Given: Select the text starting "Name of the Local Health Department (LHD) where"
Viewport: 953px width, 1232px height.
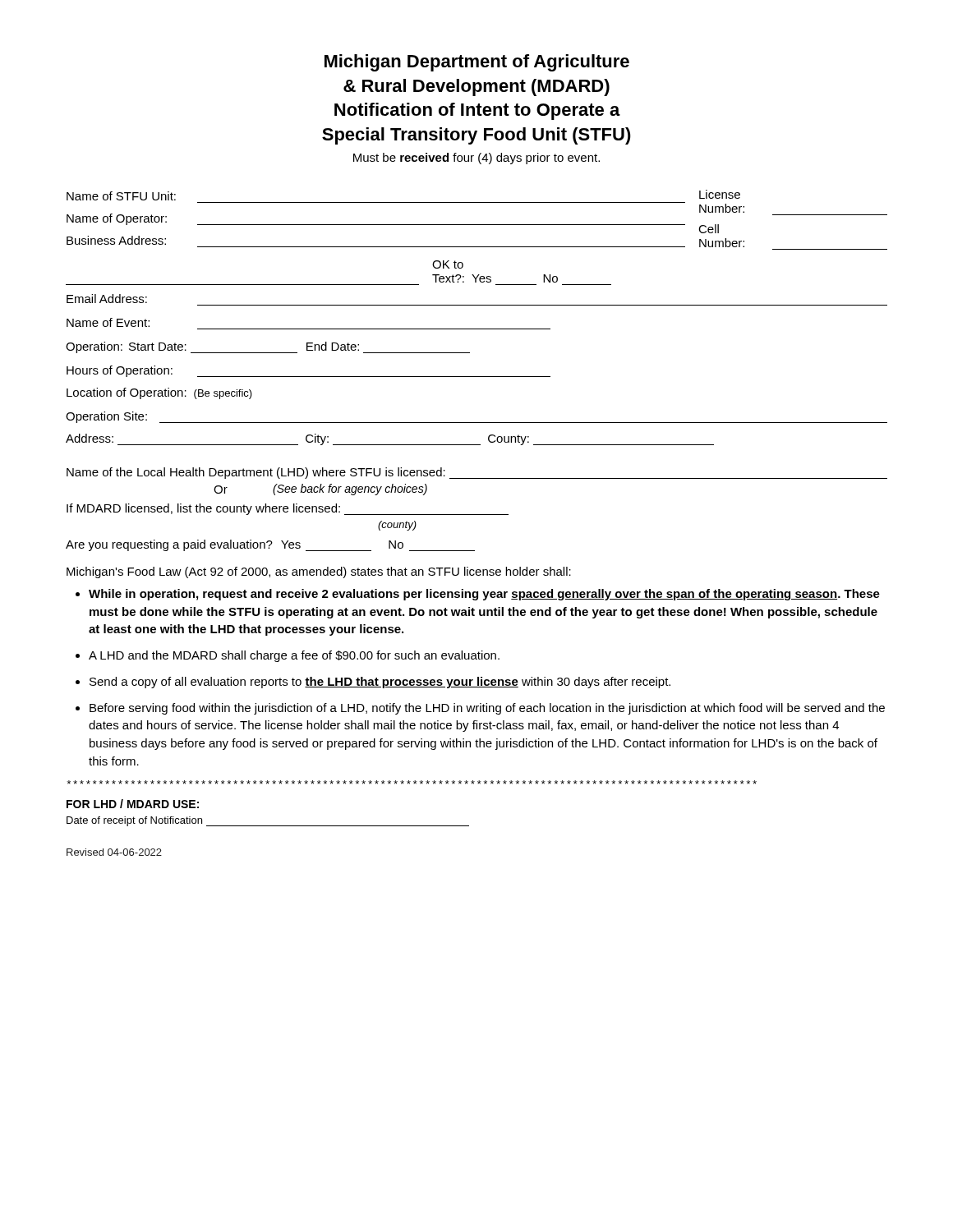Looking at the screenshot, I should (x=476, y=507).
